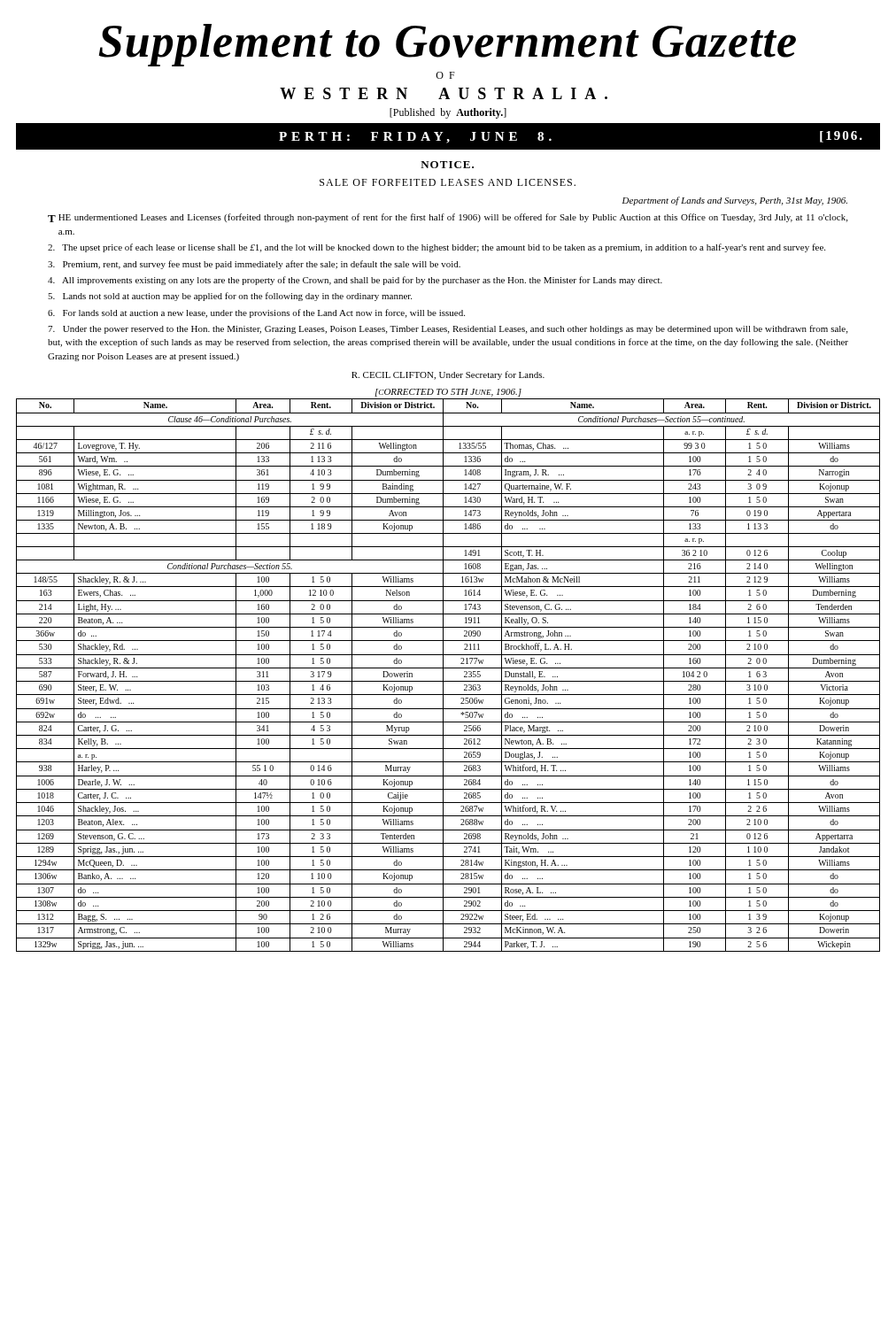Screen dimensions: 1328x896
Task: Where is the passage that starts "THE undermentioned Leases and Licenses (forfeited"?
Action: point(448,224)
